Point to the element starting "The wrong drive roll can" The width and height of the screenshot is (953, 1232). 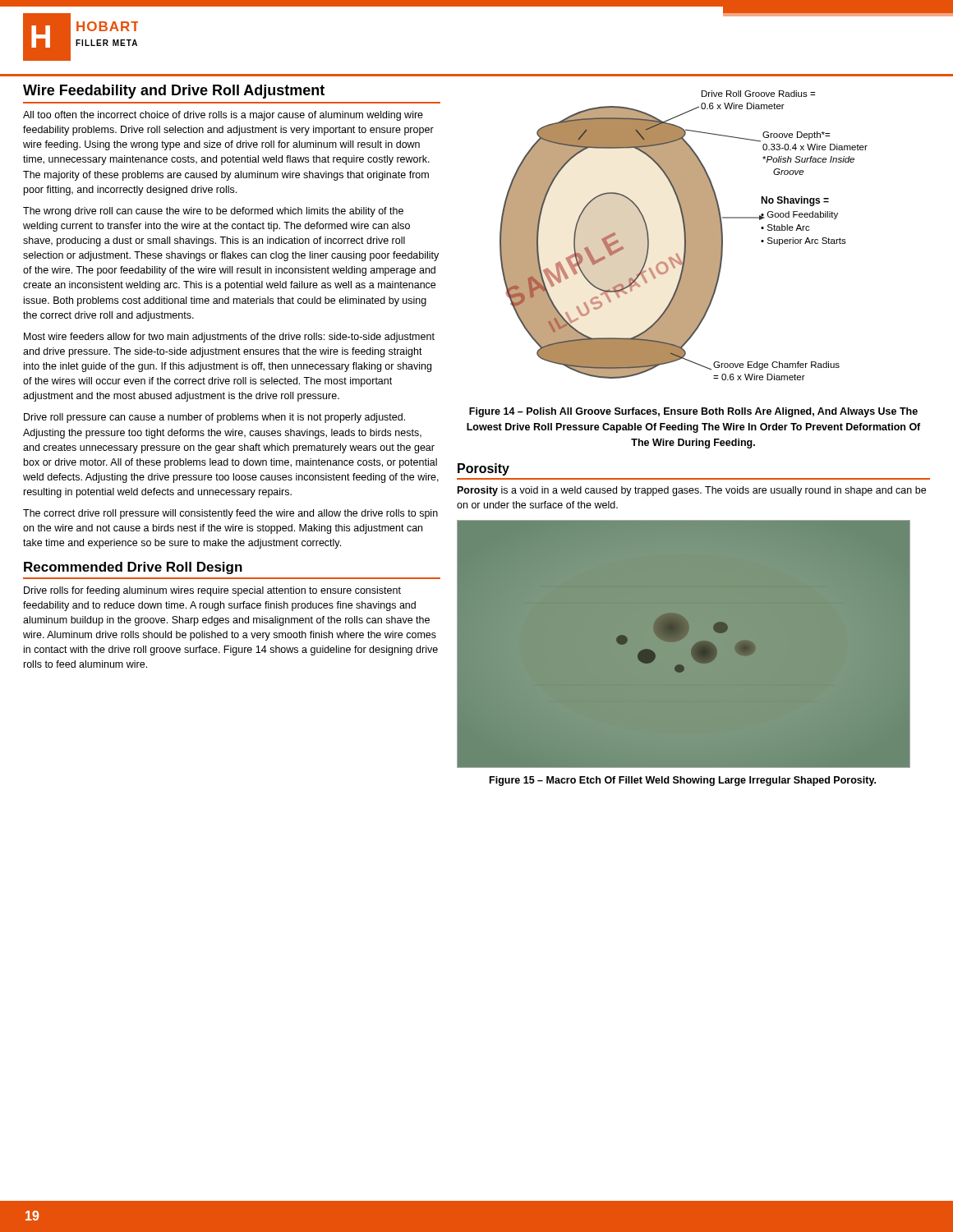click(x=232, y=263)
